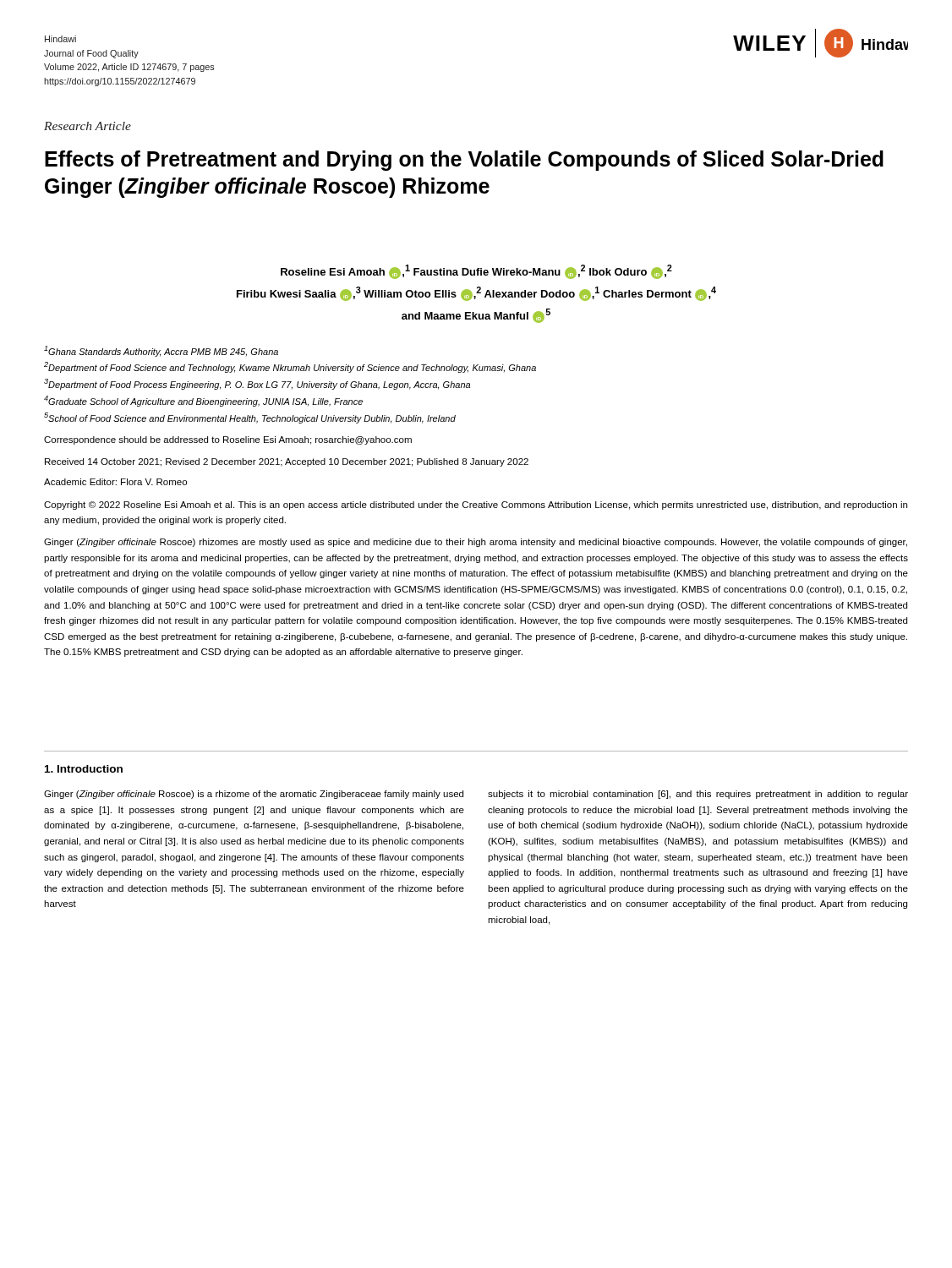952x1268 pixels.
Task: Locate the element starting "Copyright © 2022 Roseline Esi Amoah et"
Action: 476,512
